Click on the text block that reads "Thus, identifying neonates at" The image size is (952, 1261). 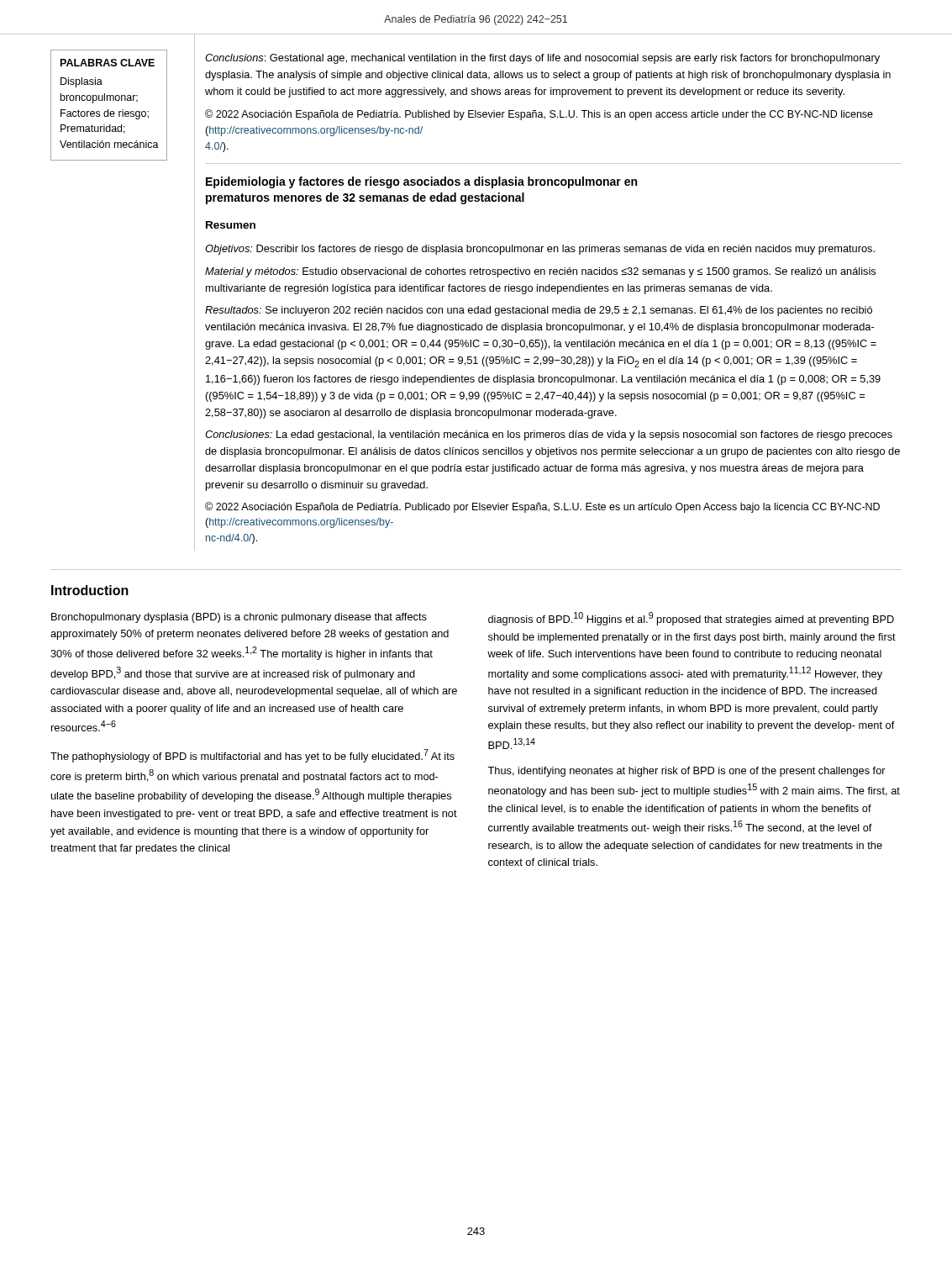tap(694, 817)
